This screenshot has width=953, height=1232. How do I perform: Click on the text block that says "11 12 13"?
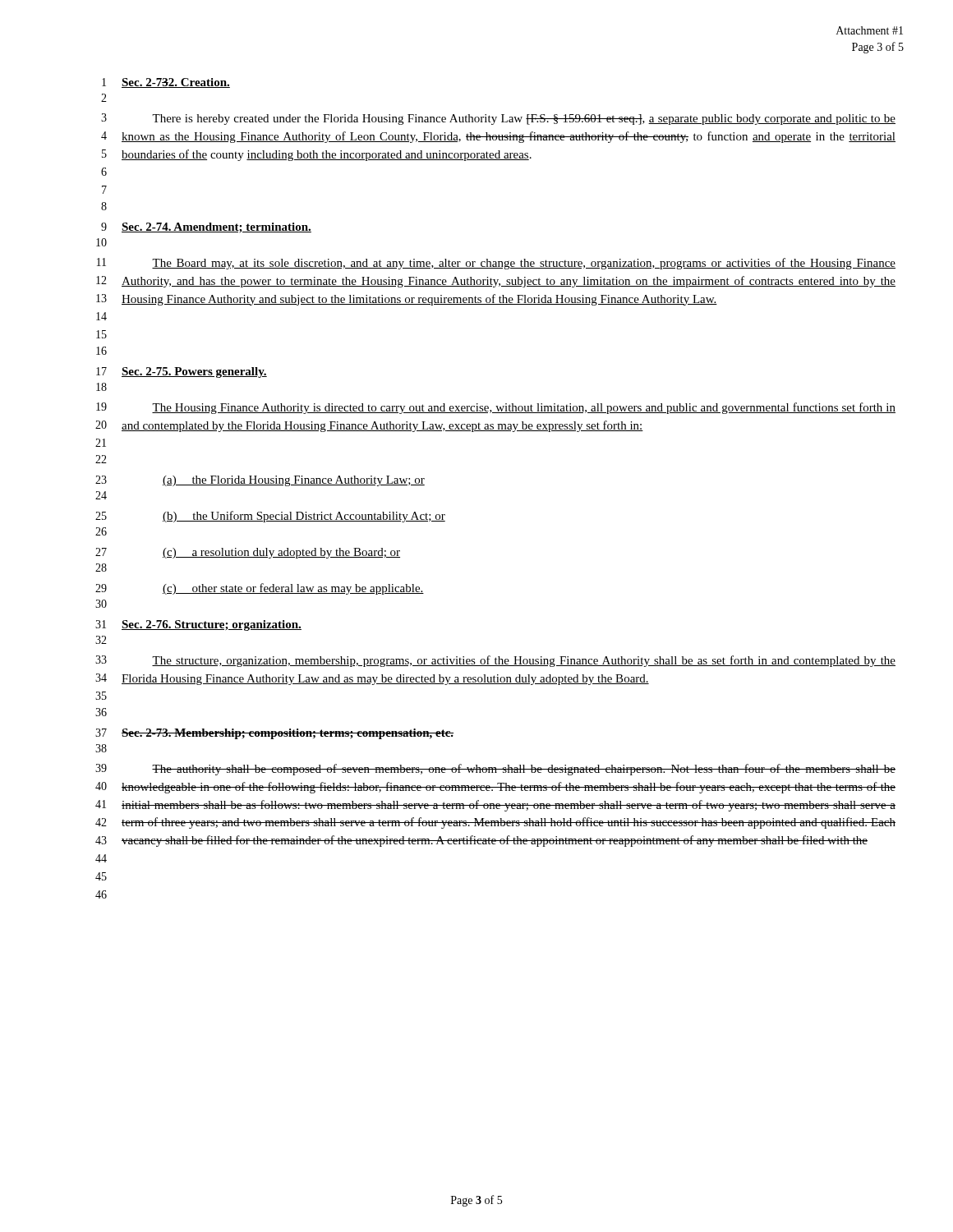(489, 300)
